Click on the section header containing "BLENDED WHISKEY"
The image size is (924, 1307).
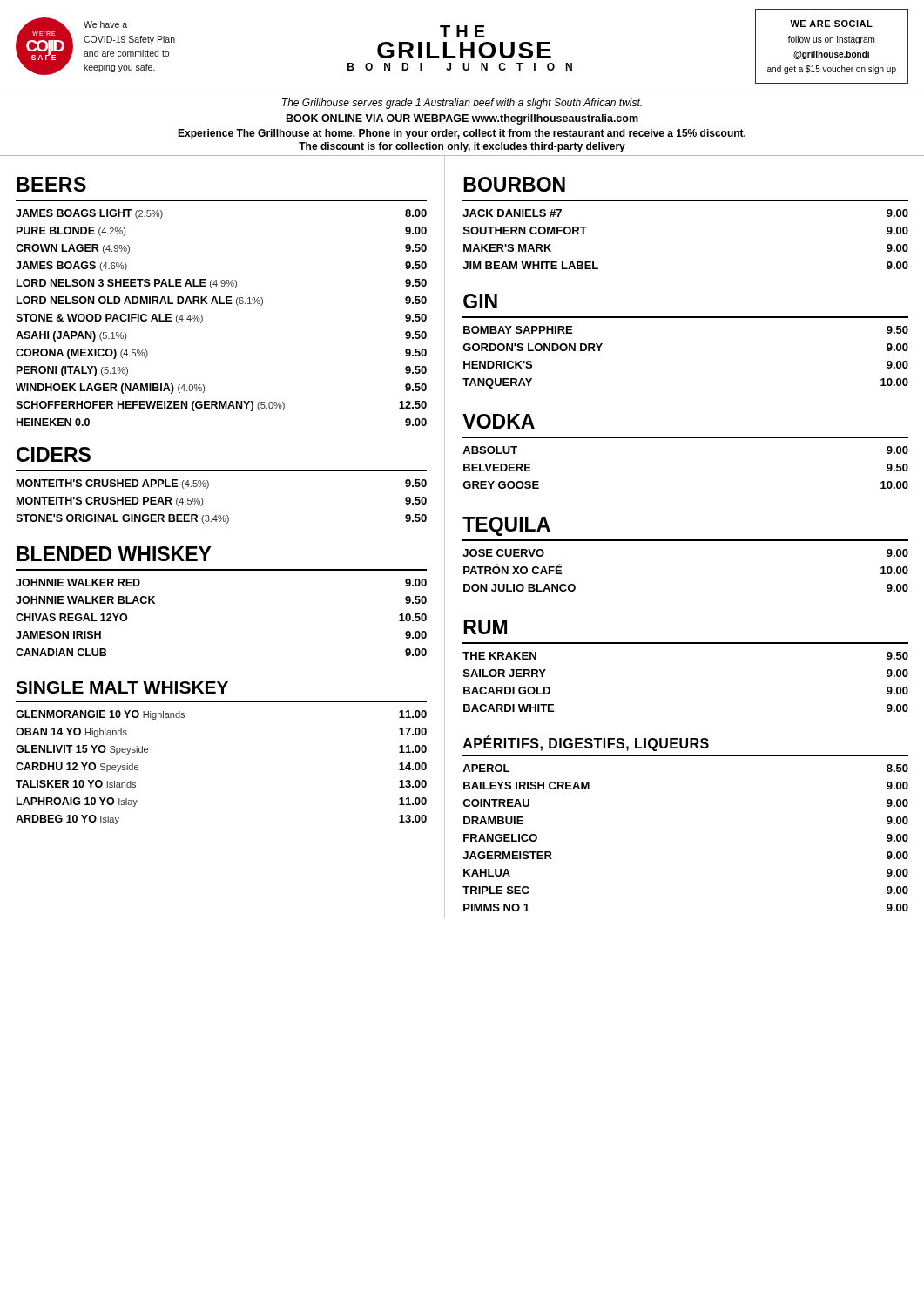[114, 554]
